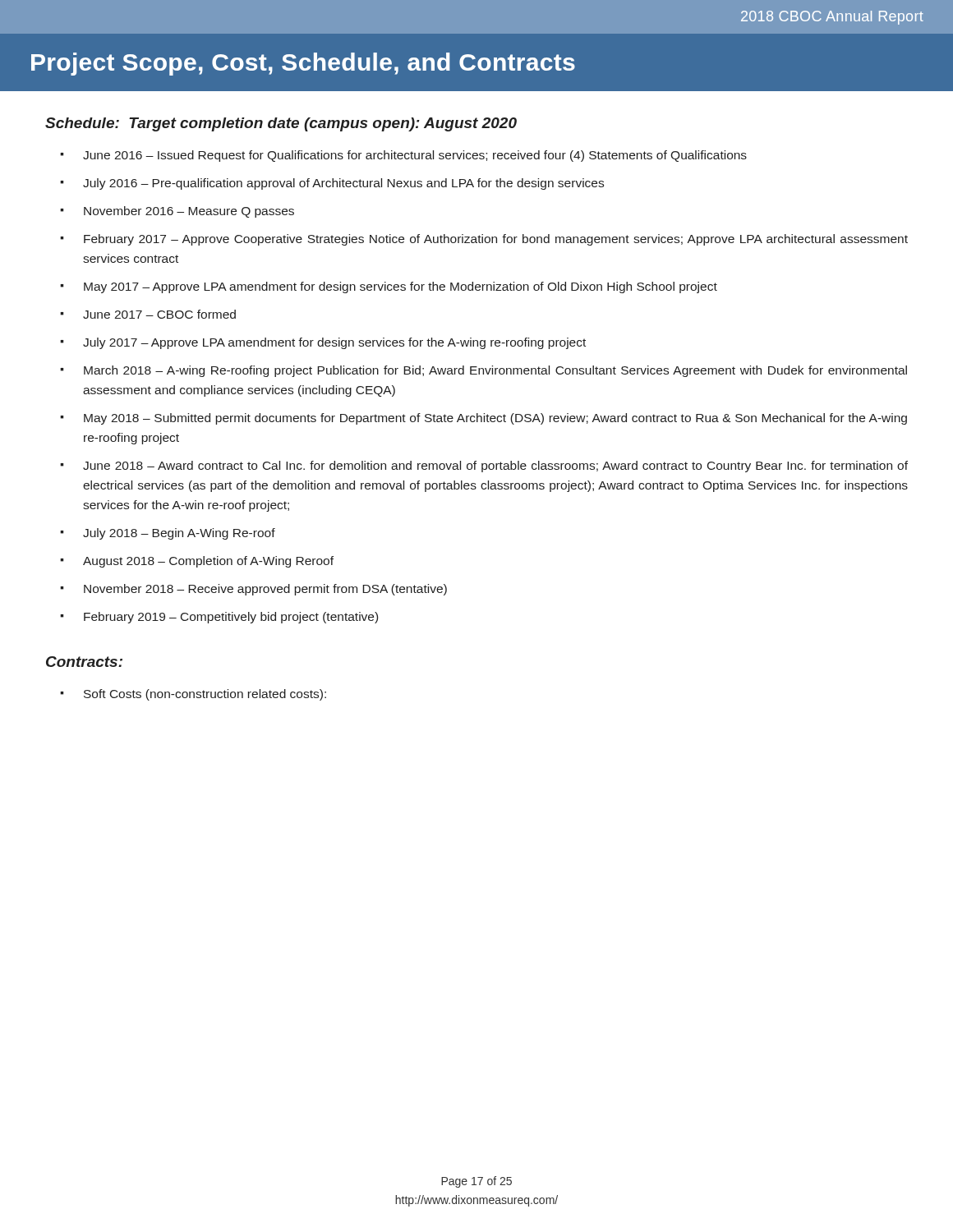Screen dimensions: 1232x953
Task: Select the text block starting "▪ August 2018 –"
Action: (197, 562)
